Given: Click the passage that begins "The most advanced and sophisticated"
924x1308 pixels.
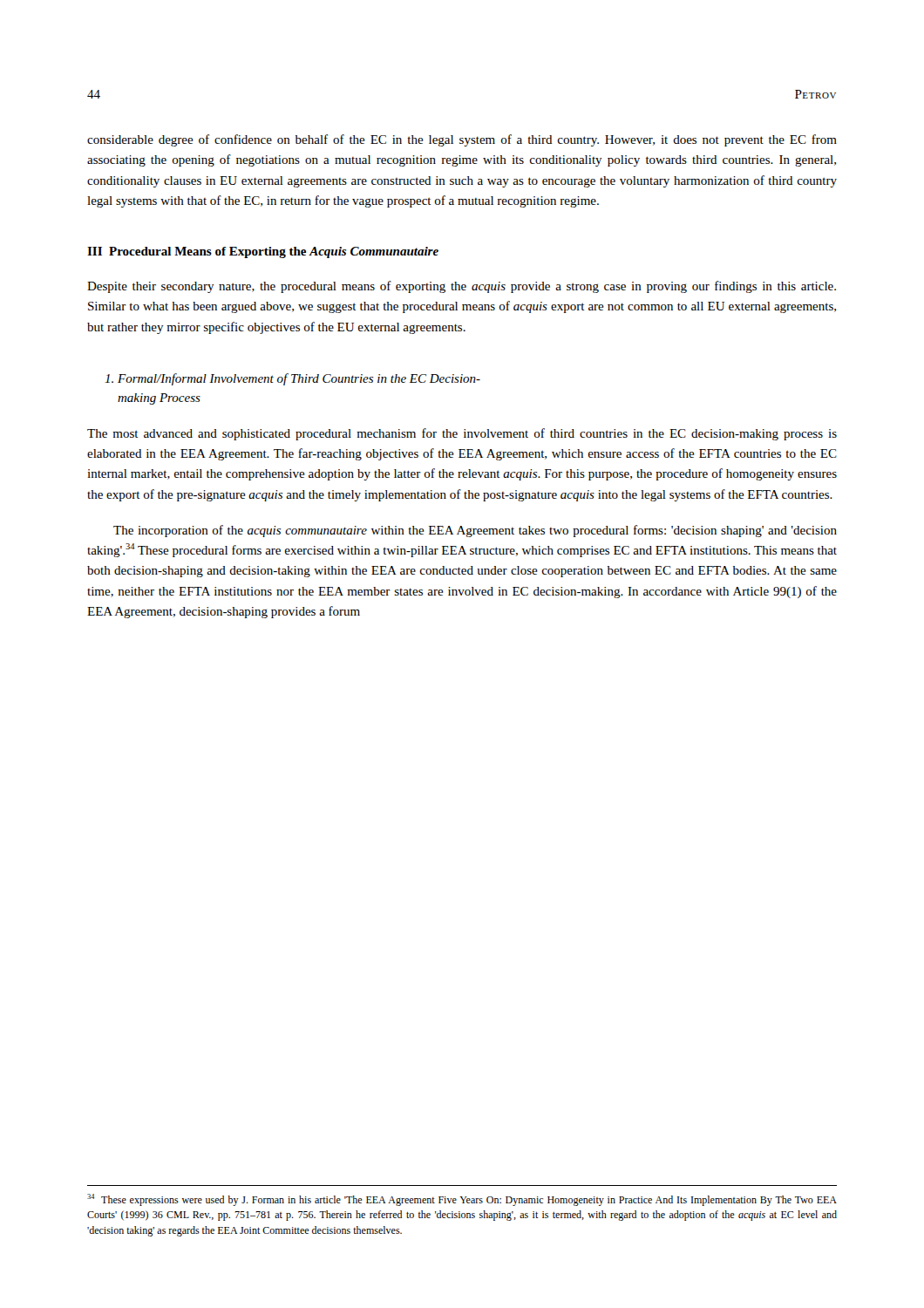Looking at the screenshot, I should pyautogui.click(x=462, y=523).
